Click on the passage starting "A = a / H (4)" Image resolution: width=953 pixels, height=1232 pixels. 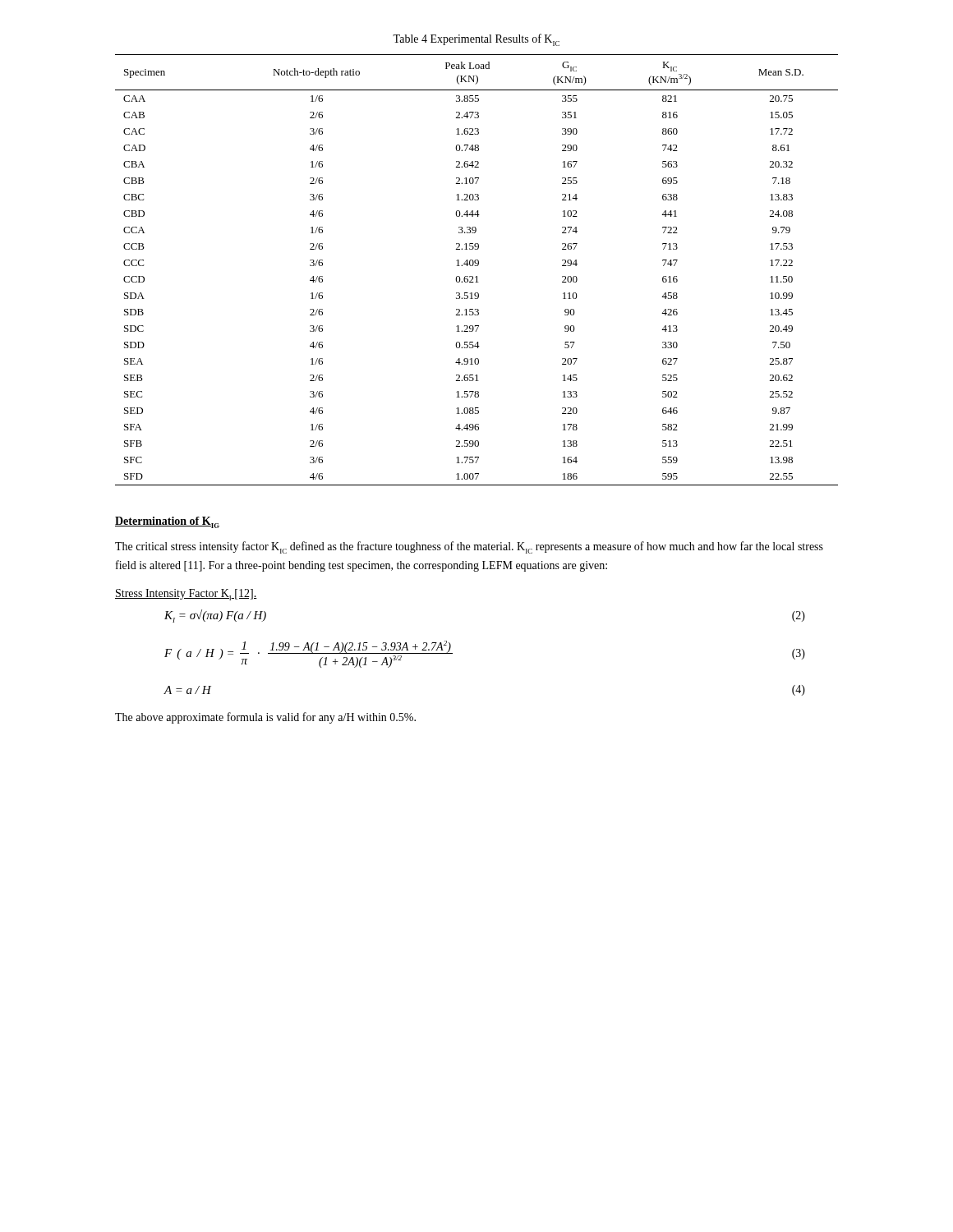click(x=190, y=690)
